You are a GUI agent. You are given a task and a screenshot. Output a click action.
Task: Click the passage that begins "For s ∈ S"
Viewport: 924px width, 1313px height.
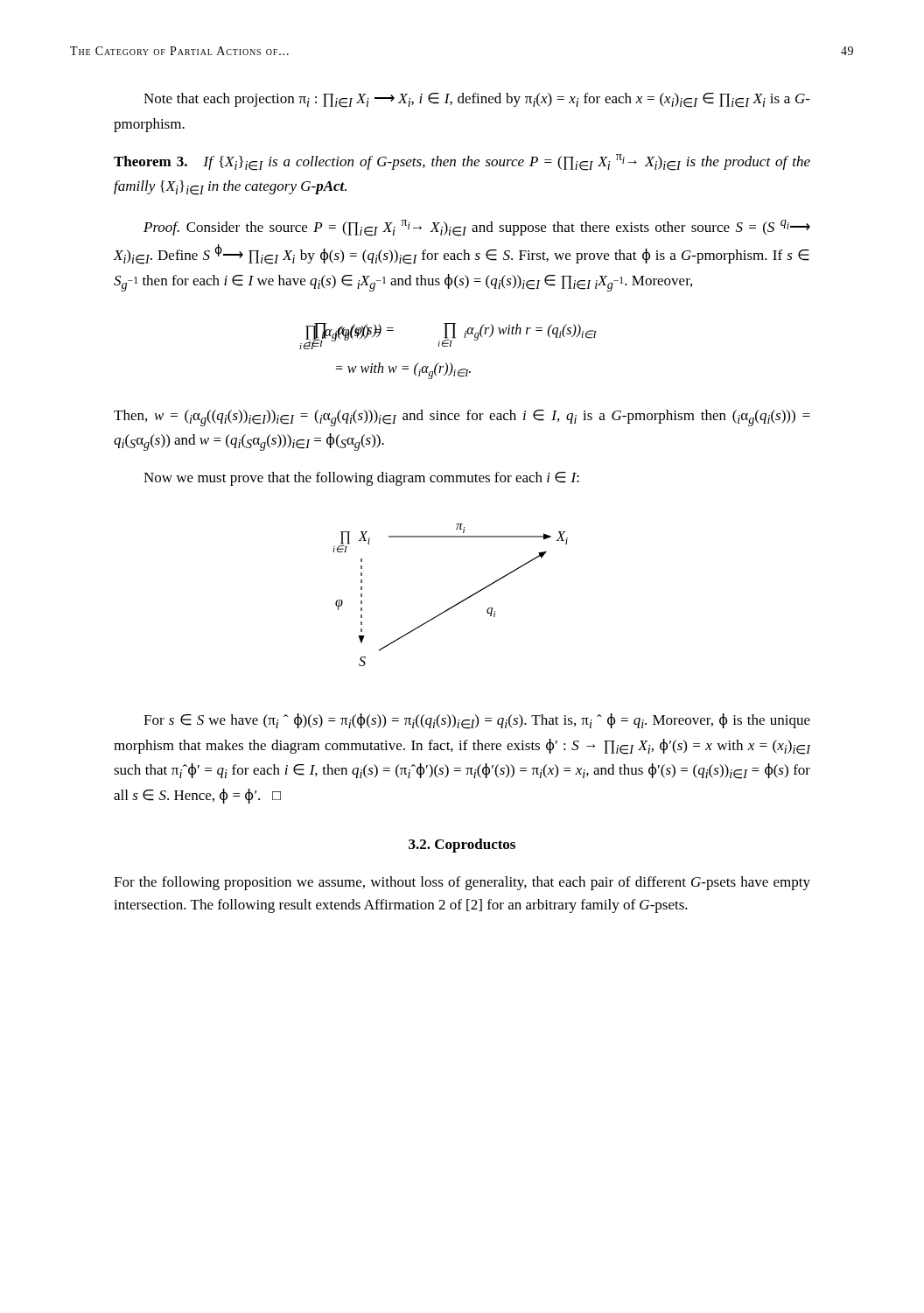tap(462, 758)
